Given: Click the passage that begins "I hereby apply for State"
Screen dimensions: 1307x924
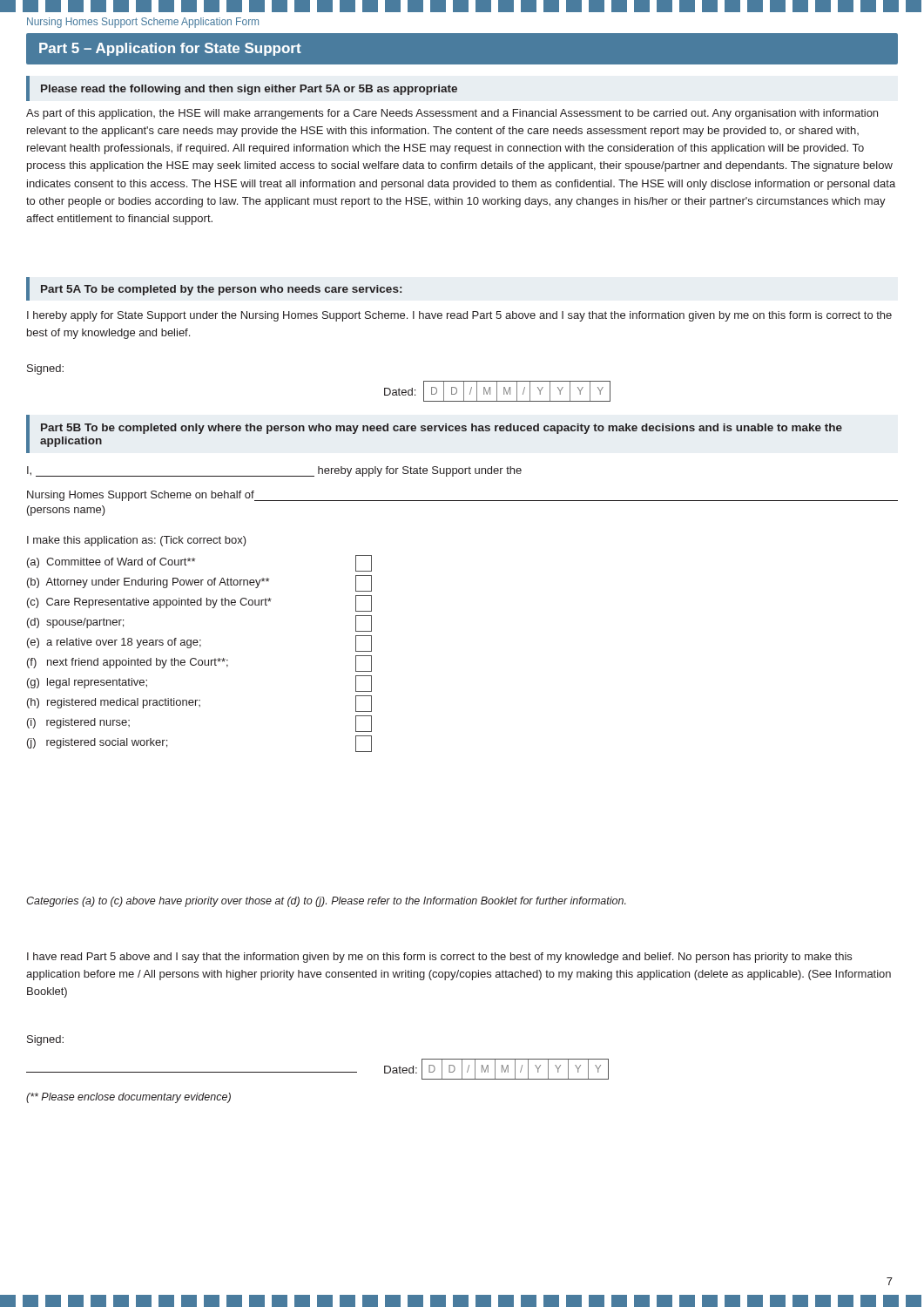Looking at the screenshot, I should (x=462, y=324).
